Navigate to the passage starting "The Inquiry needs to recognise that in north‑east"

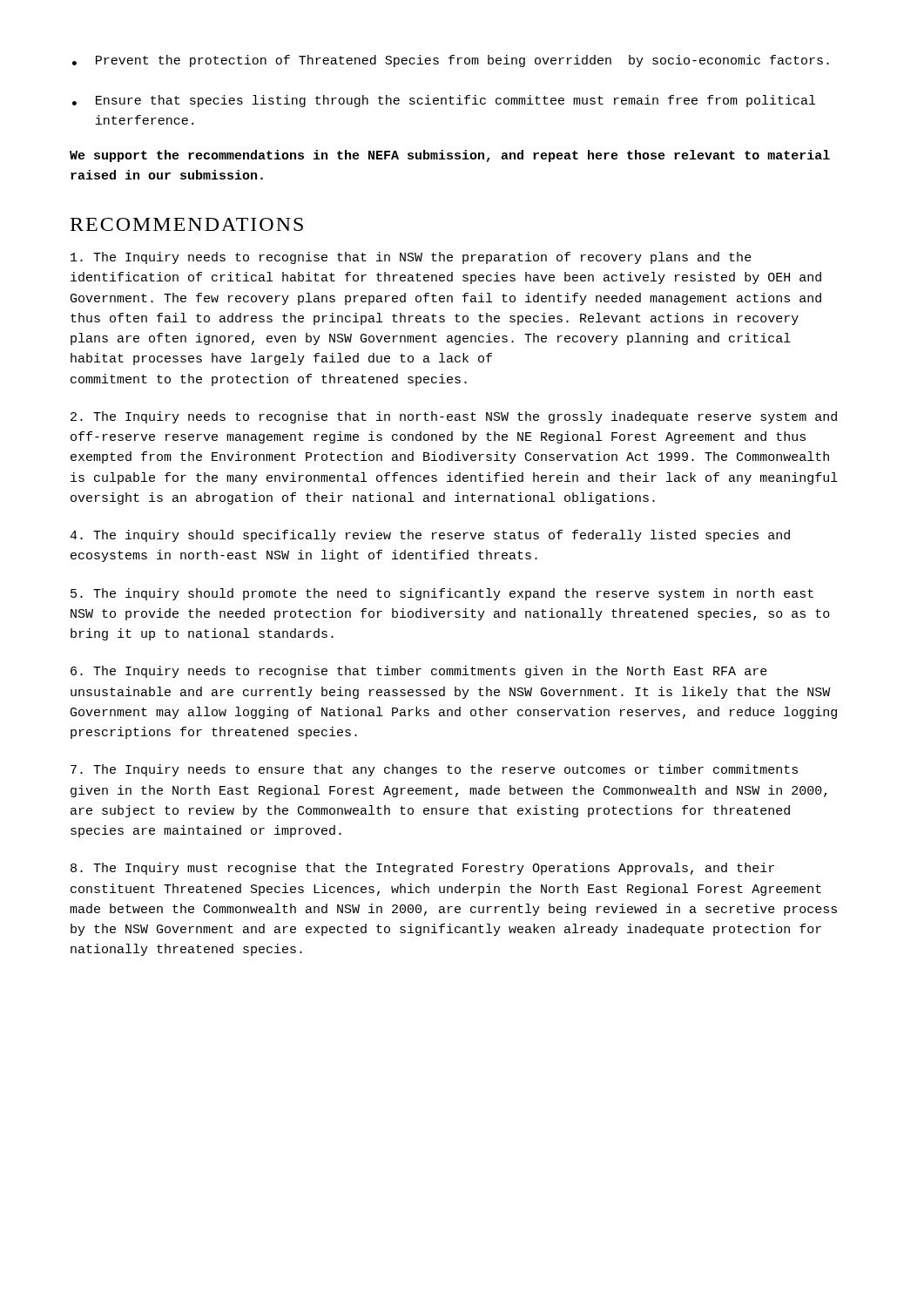click(x=454, y=458)
